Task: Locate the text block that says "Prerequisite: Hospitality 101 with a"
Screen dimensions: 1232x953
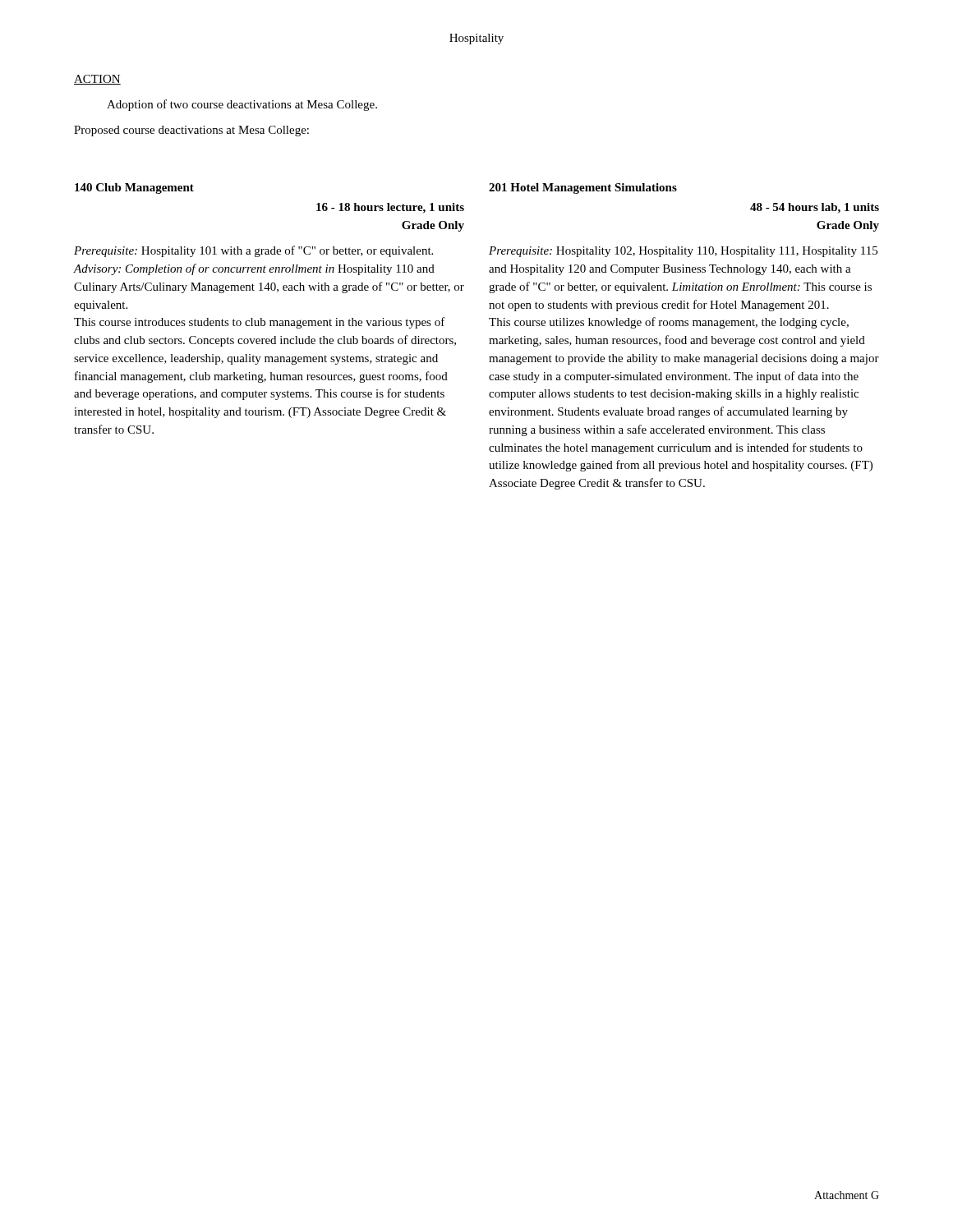Action: click(x=269, y=340)
